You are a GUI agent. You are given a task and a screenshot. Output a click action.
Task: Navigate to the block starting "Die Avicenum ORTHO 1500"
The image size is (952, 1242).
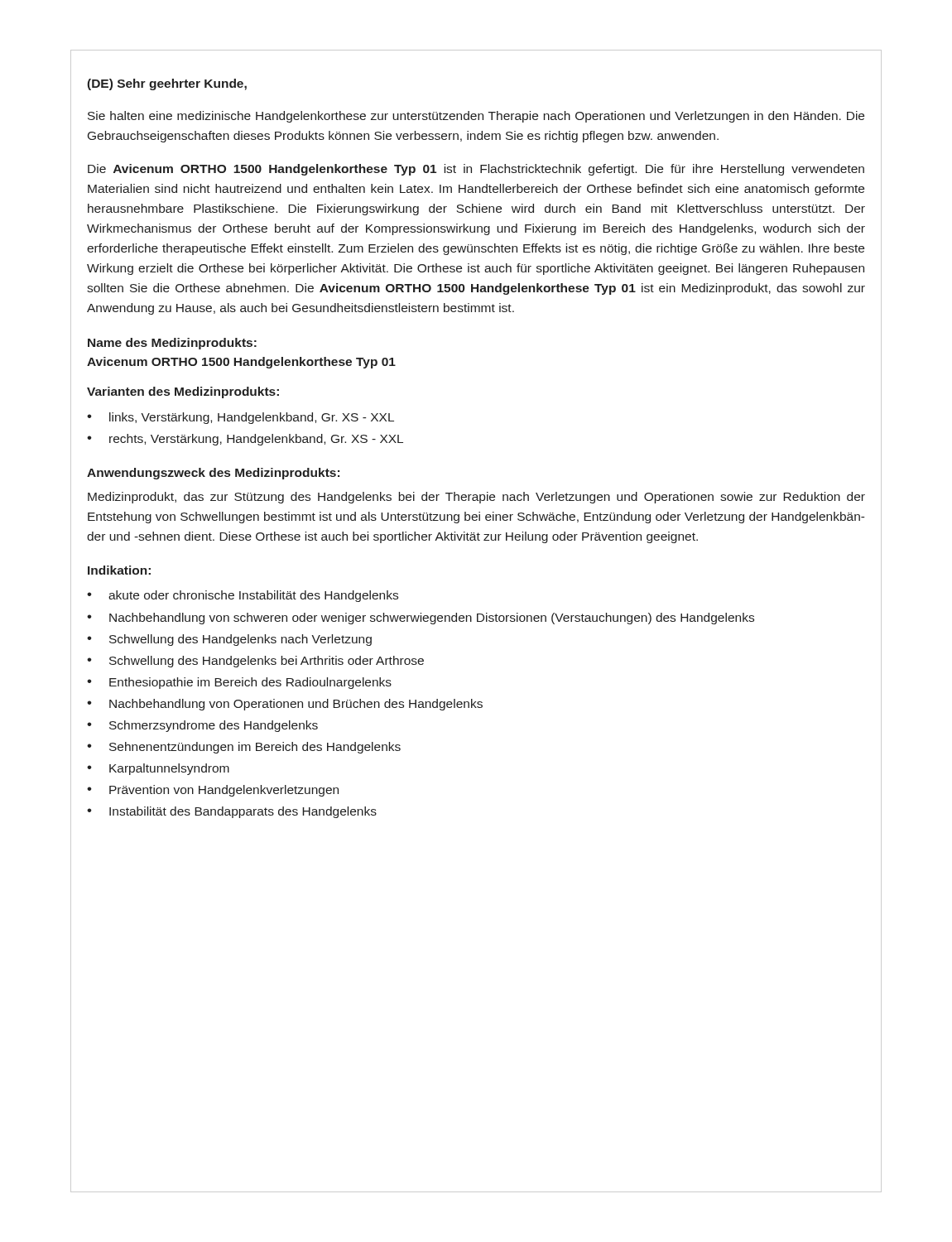pyautogui.click(x=476, y=238)
